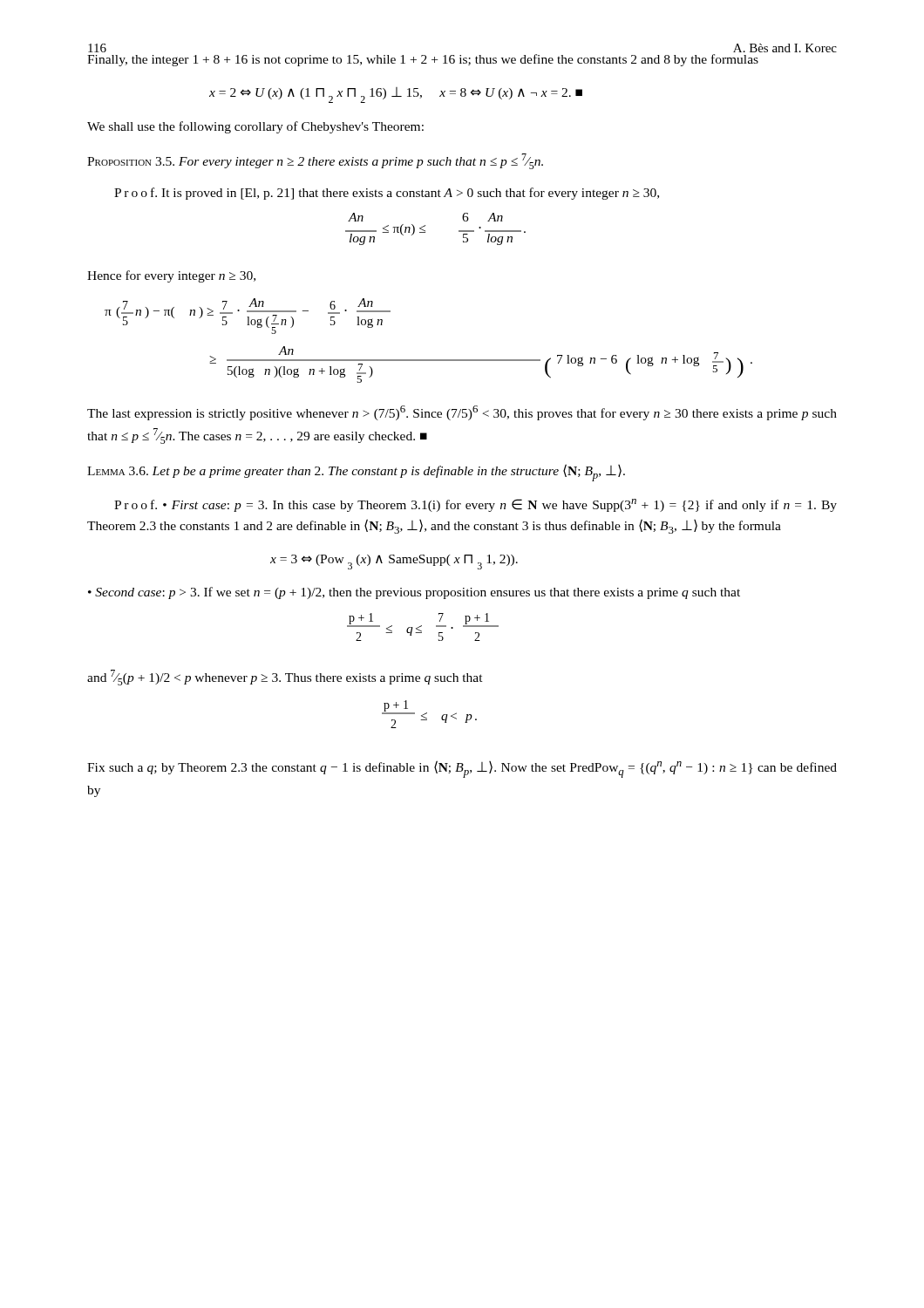
Task: Find the passage starting "π ( 7 5 n ) − π("
Action: coord(462,340)
